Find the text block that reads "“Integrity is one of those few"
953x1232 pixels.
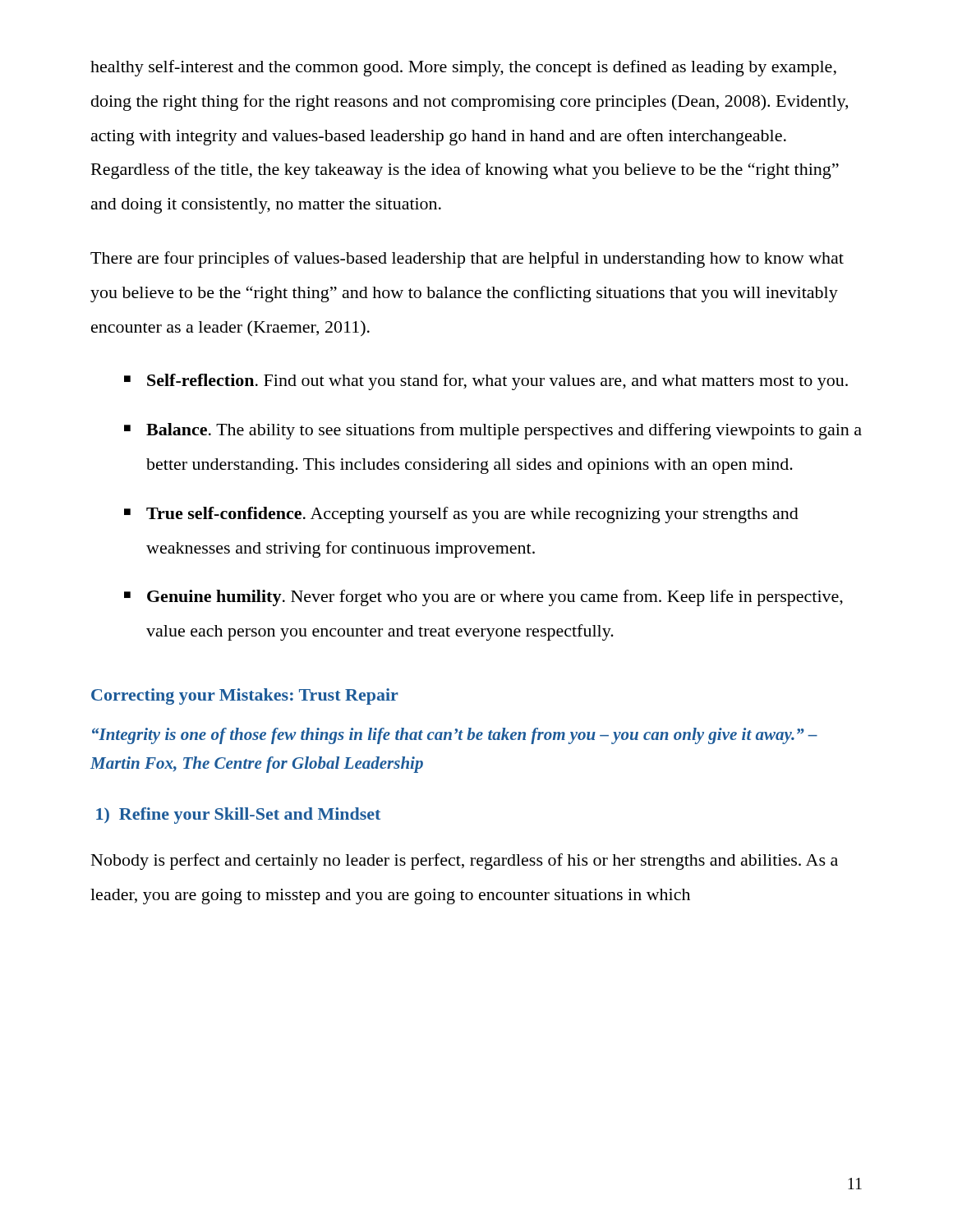(x=454, y=749)
